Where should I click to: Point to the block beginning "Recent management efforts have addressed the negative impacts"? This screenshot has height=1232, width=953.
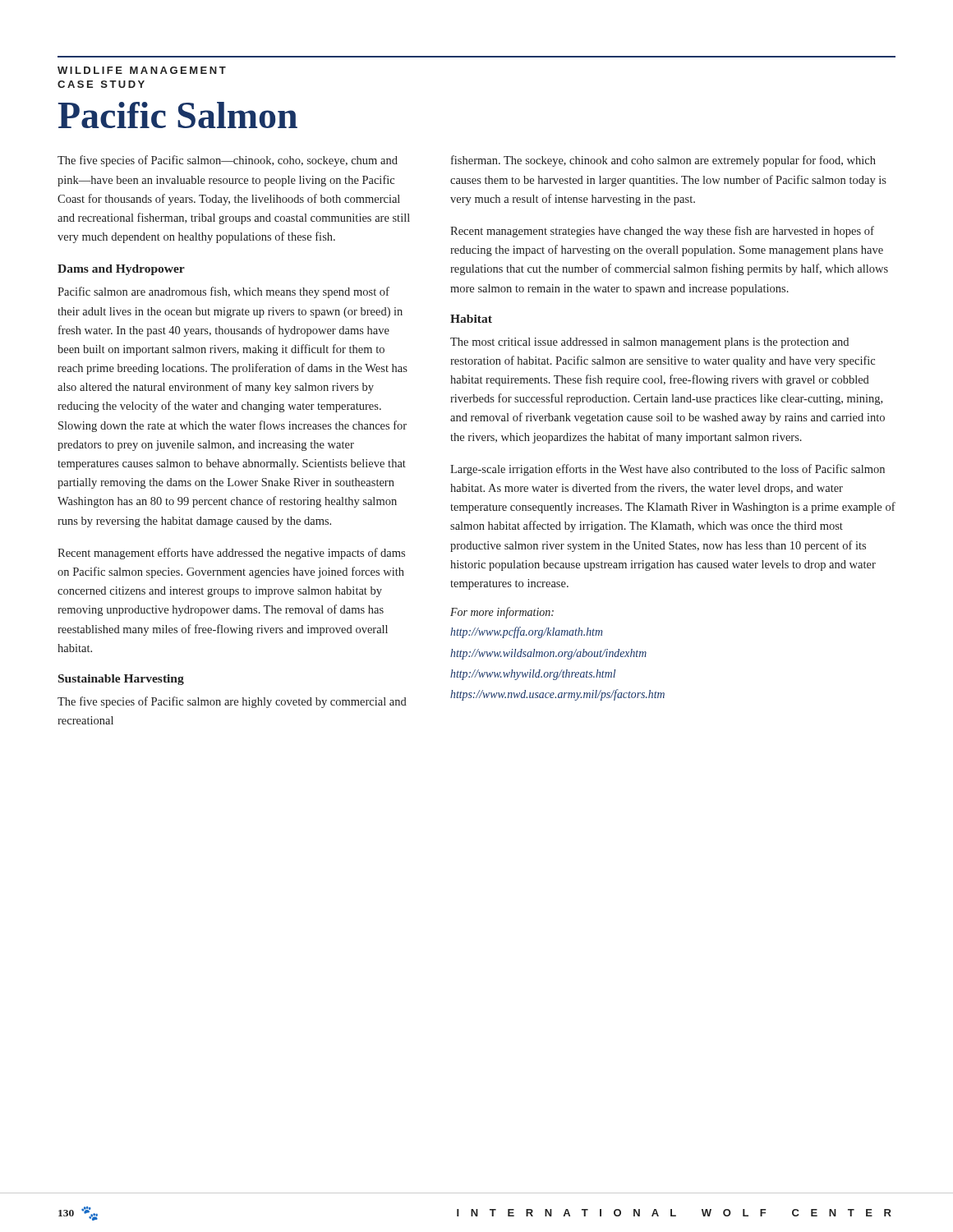(x=232, y=600)
